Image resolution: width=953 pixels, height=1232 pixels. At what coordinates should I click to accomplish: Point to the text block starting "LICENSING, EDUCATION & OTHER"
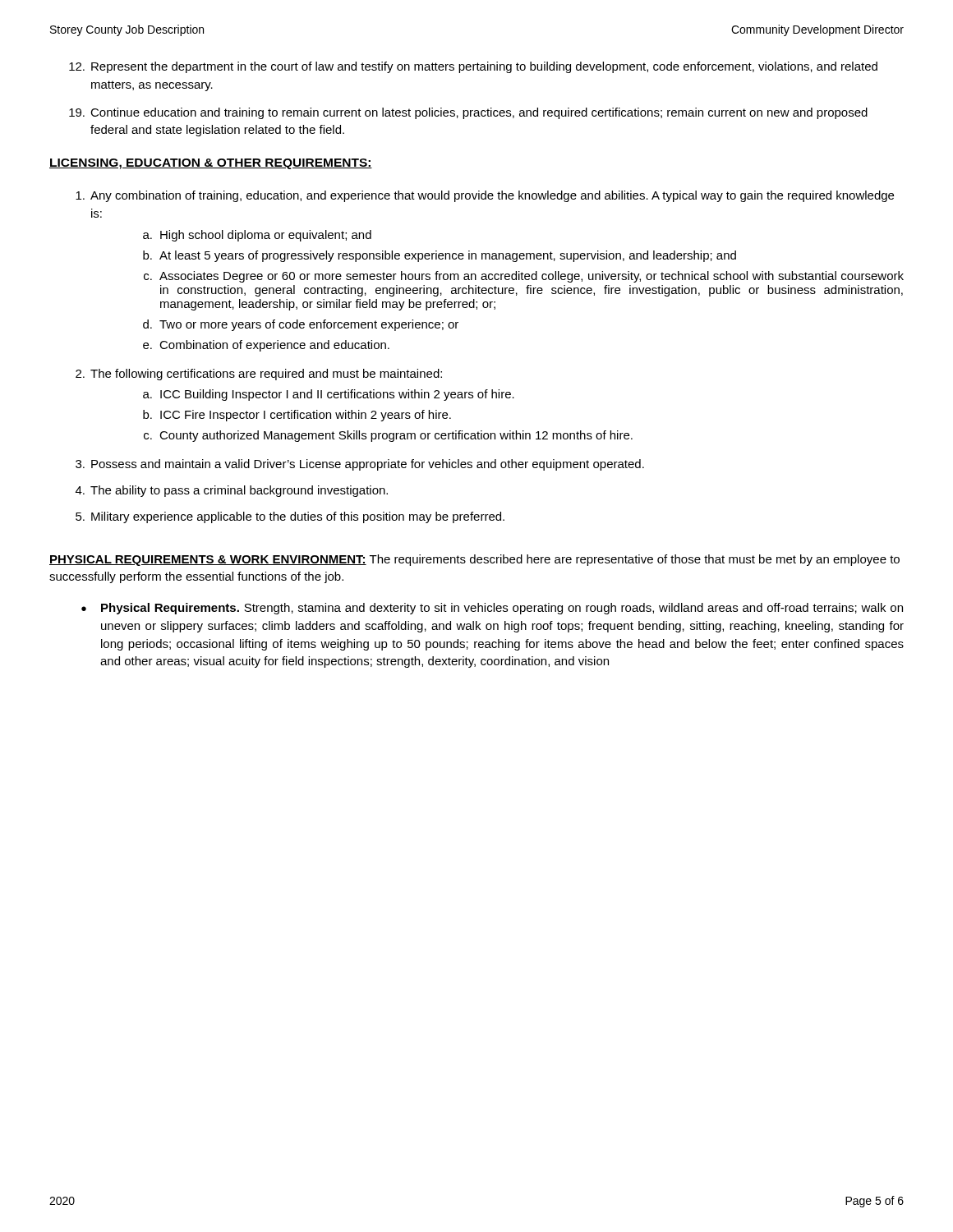[210, 162]
